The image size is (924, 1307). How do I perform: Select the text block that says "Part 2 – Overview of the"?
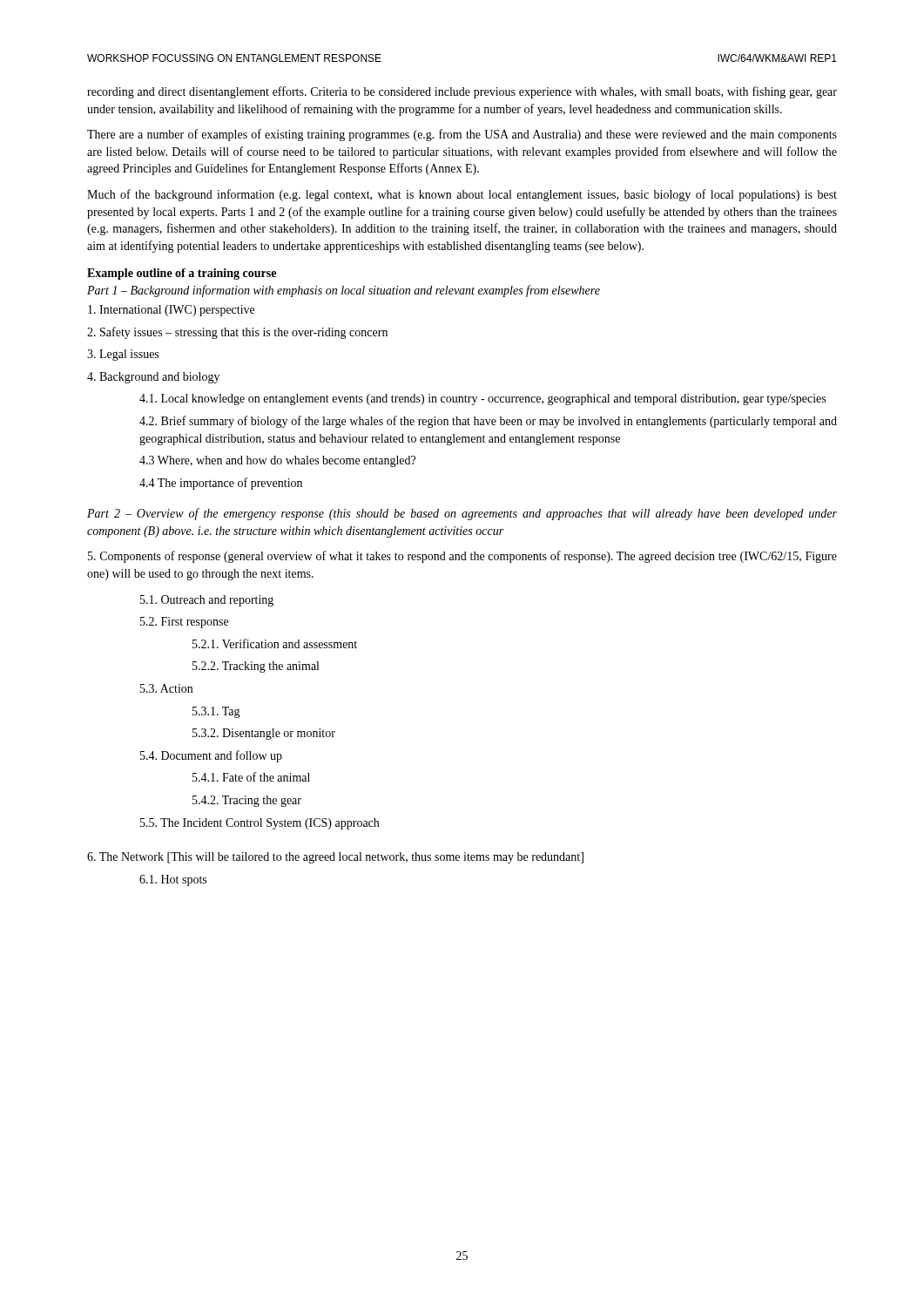(x=462, y=522)
